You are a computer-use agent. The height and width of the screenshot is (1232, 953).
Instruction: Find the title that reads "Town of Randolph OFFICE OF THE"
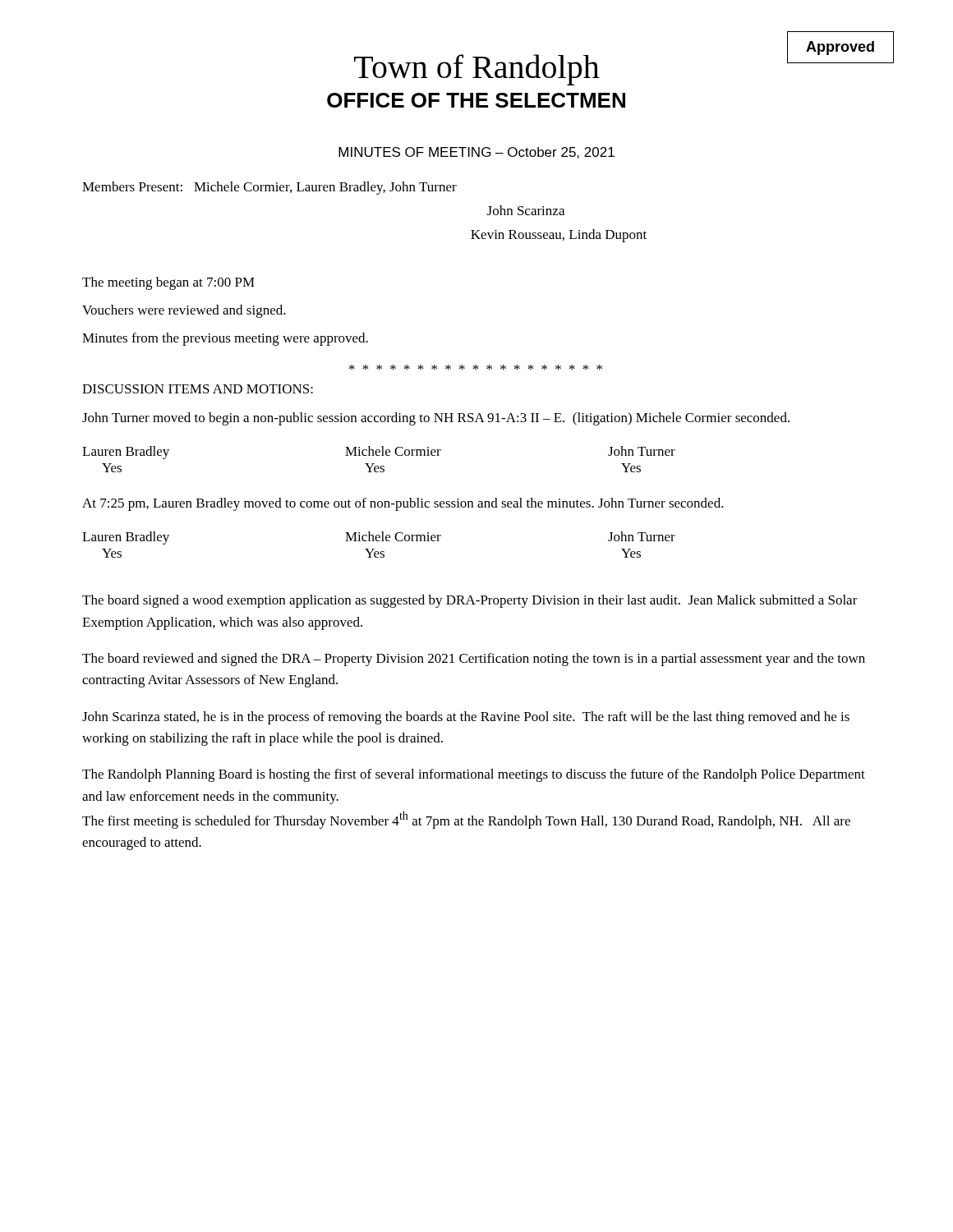(x=476, y=81)
